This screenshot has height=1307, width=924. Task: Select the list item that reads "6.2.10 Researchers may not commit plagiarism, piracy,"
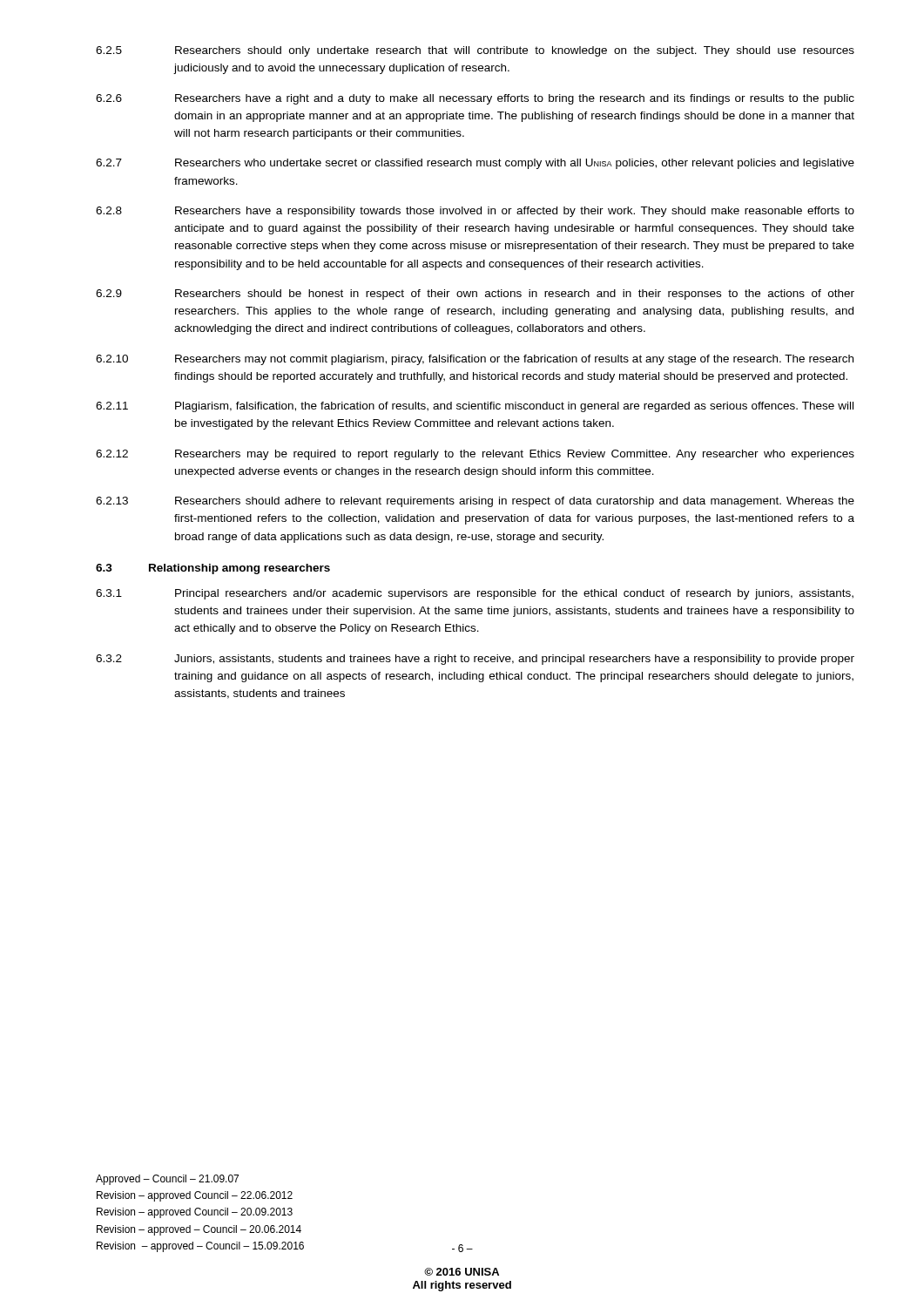(x=475, y=368)
